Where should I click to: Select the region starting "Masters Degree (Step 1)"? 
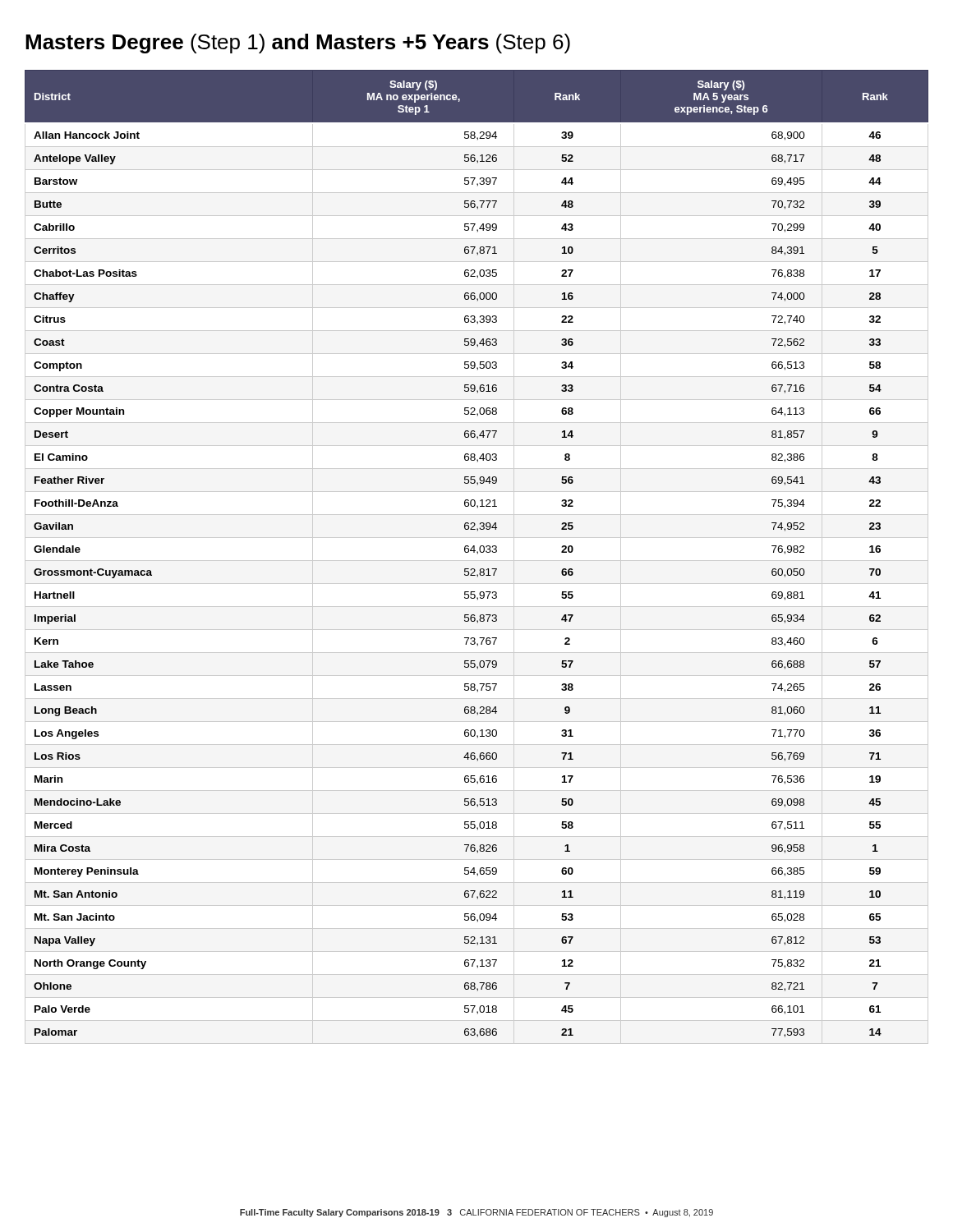476,42
